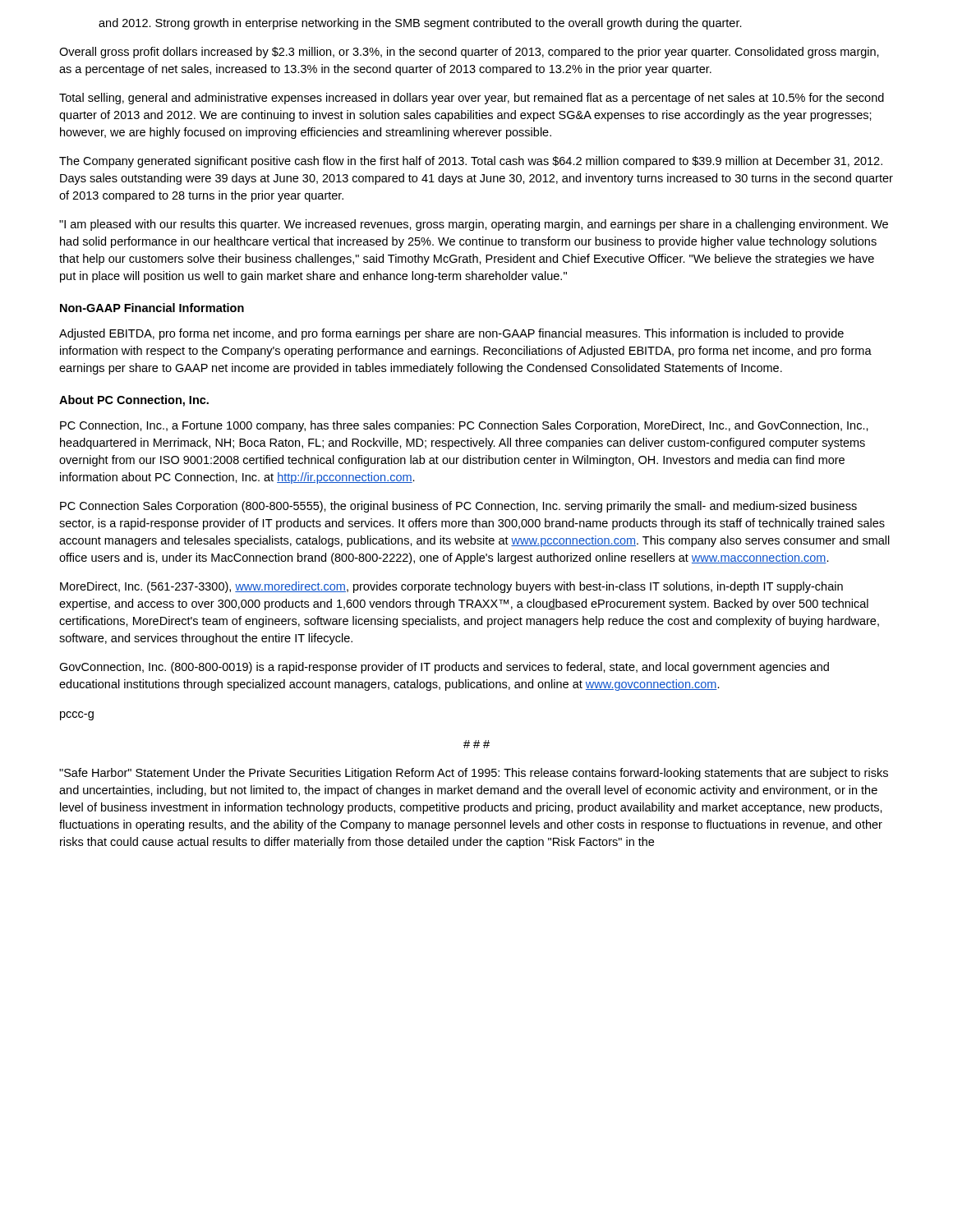
Task: Find the text containing "# #"
Action: (476, 744)
